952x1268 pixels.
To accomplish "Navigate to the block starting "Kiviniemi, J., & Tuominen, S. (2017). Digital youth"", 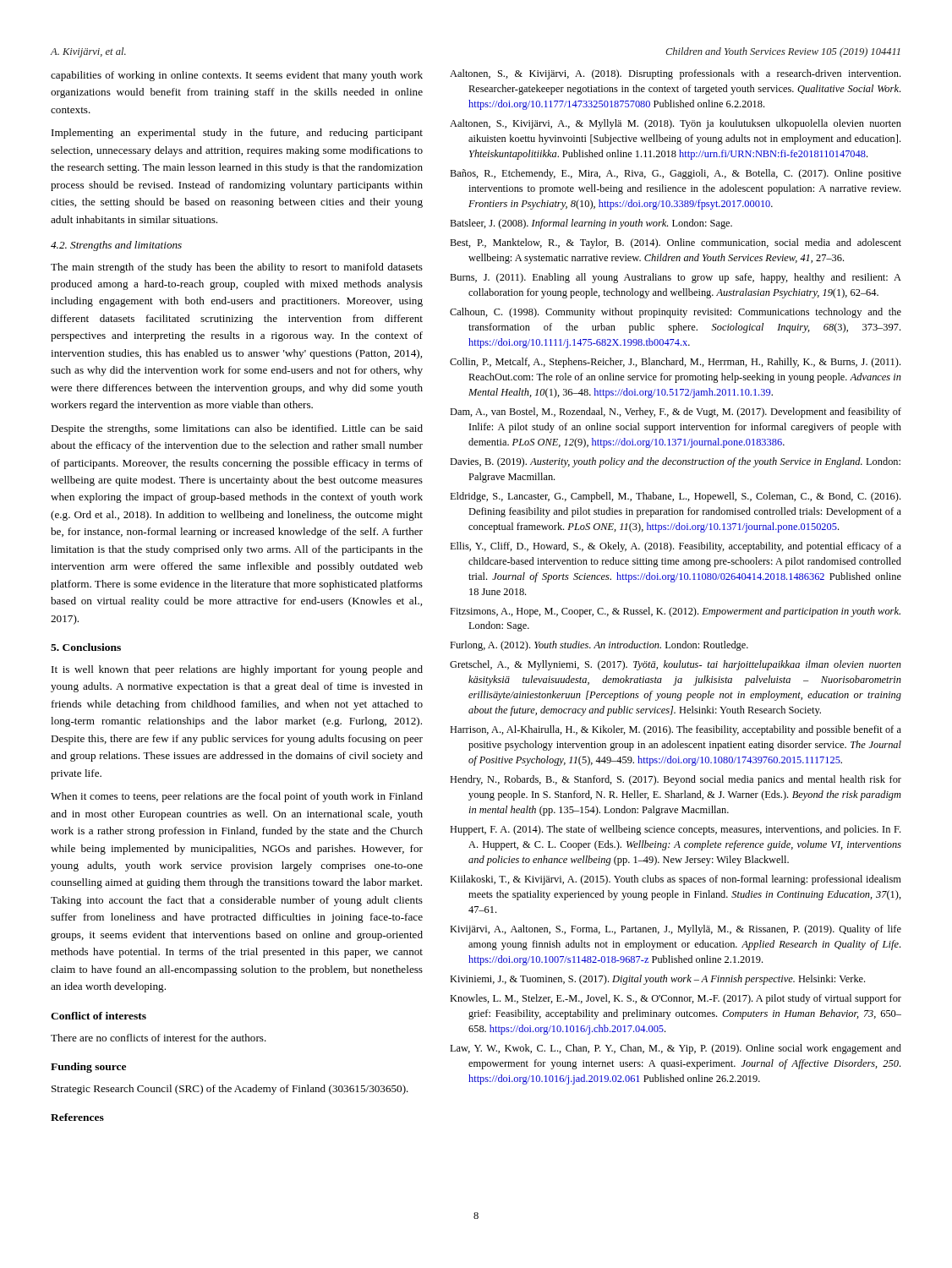I will tap(658, 979).
